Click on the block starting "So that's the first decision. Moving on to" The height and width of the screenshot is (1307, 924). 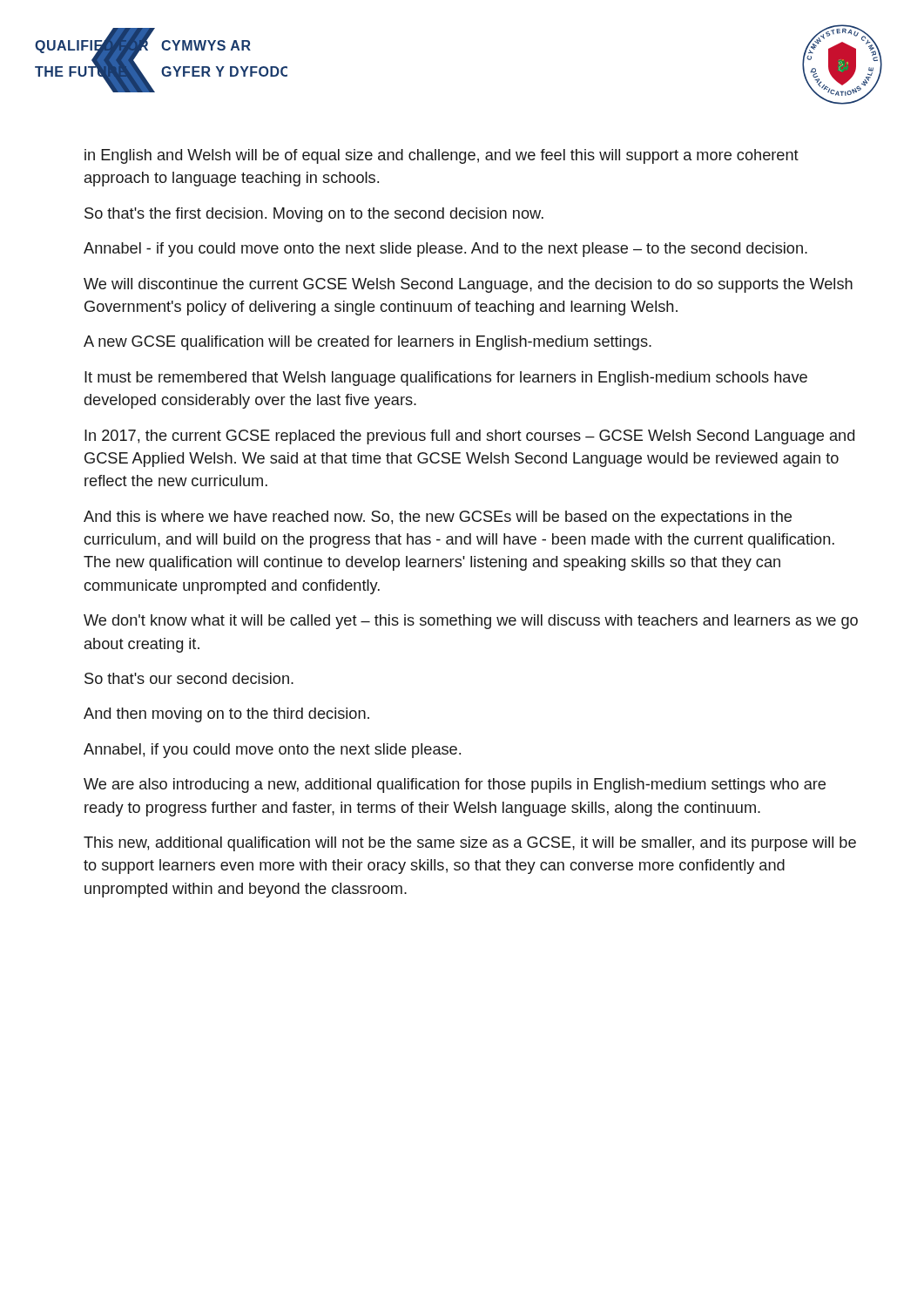[x=472, y=213]
